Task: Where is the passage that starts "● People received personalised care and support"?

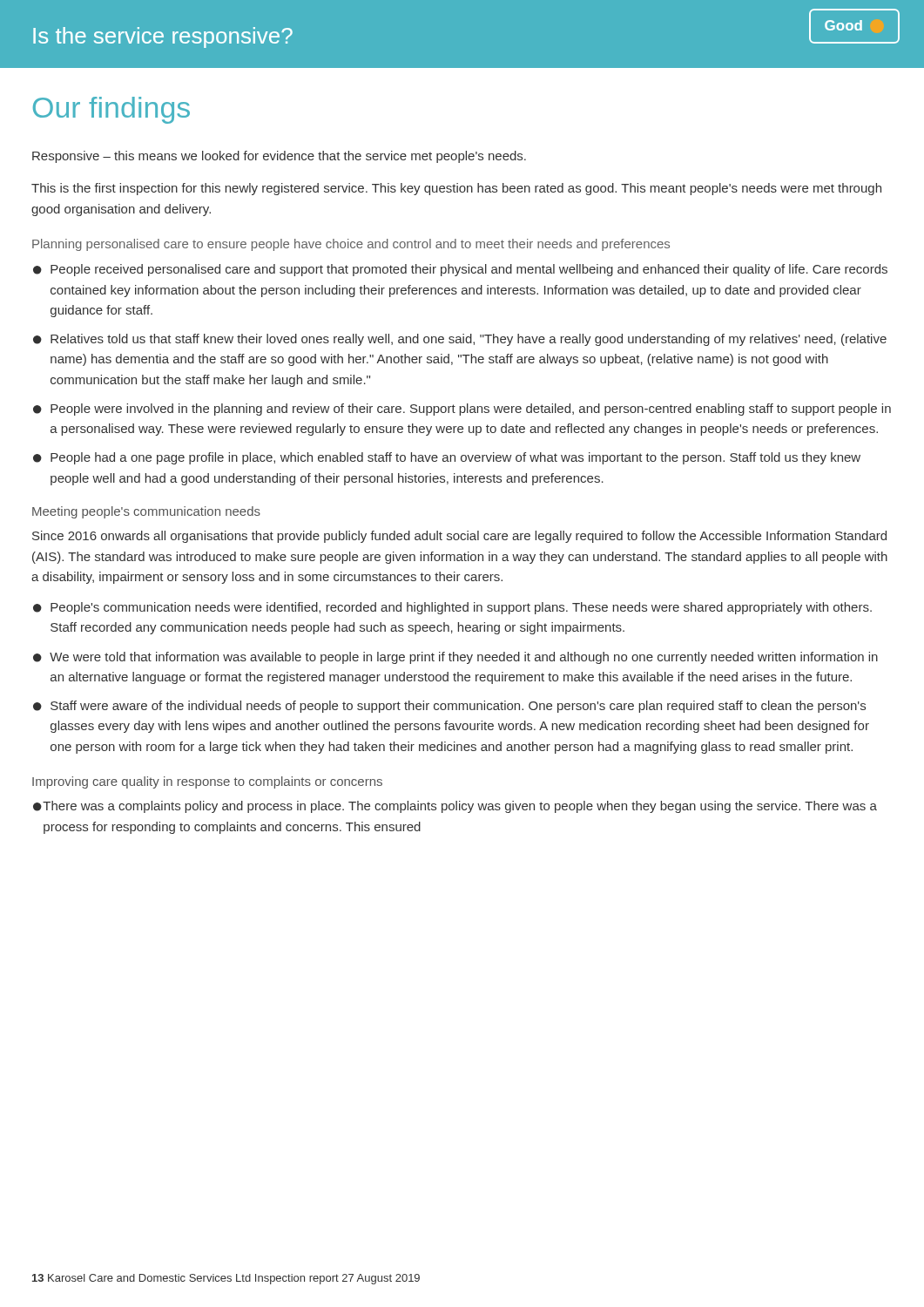Action: point(462,289)
